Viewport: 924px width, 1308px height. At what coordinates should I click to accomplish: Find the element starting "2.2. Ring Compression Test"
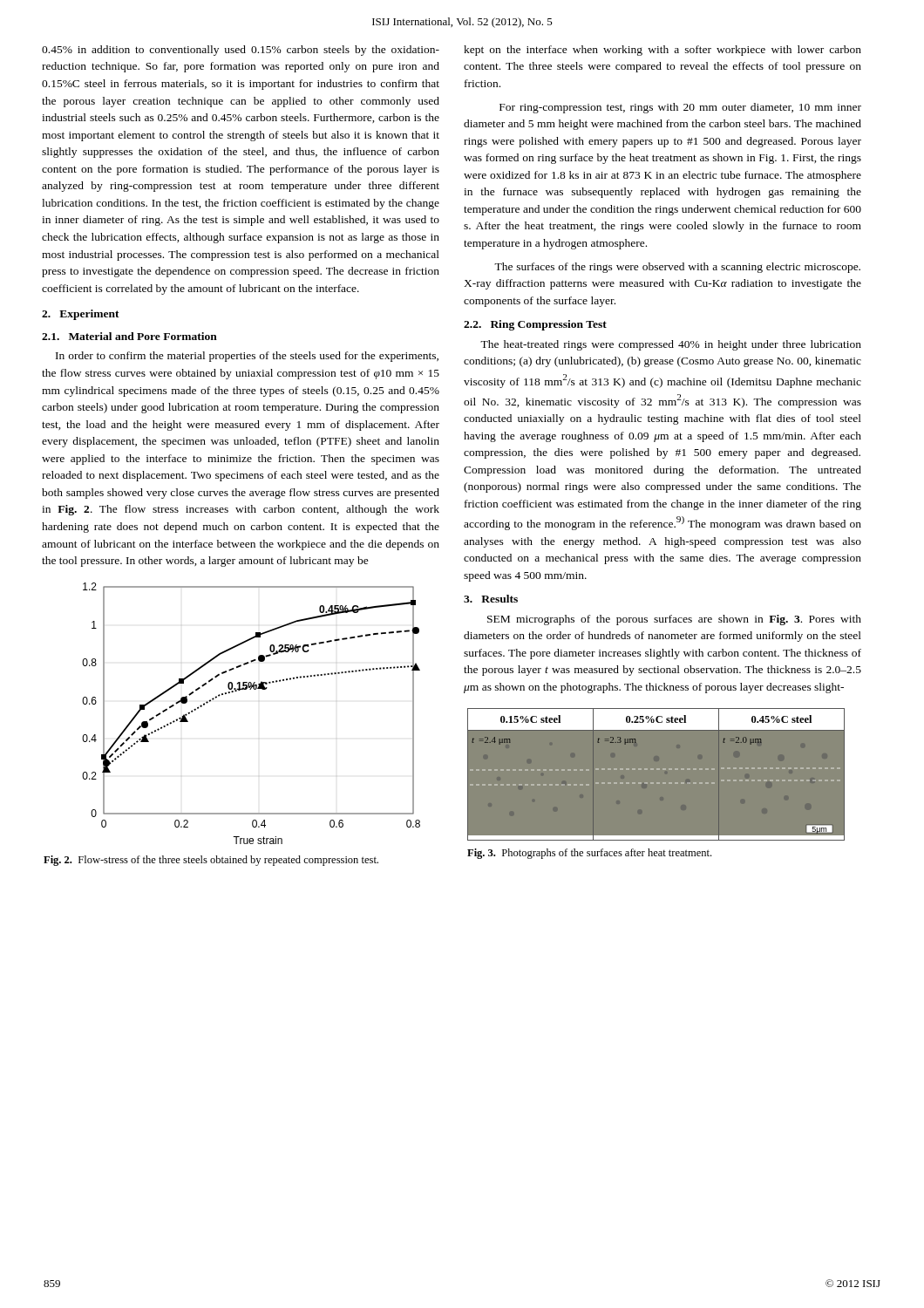pyautogui.click(x=535, y=324)
